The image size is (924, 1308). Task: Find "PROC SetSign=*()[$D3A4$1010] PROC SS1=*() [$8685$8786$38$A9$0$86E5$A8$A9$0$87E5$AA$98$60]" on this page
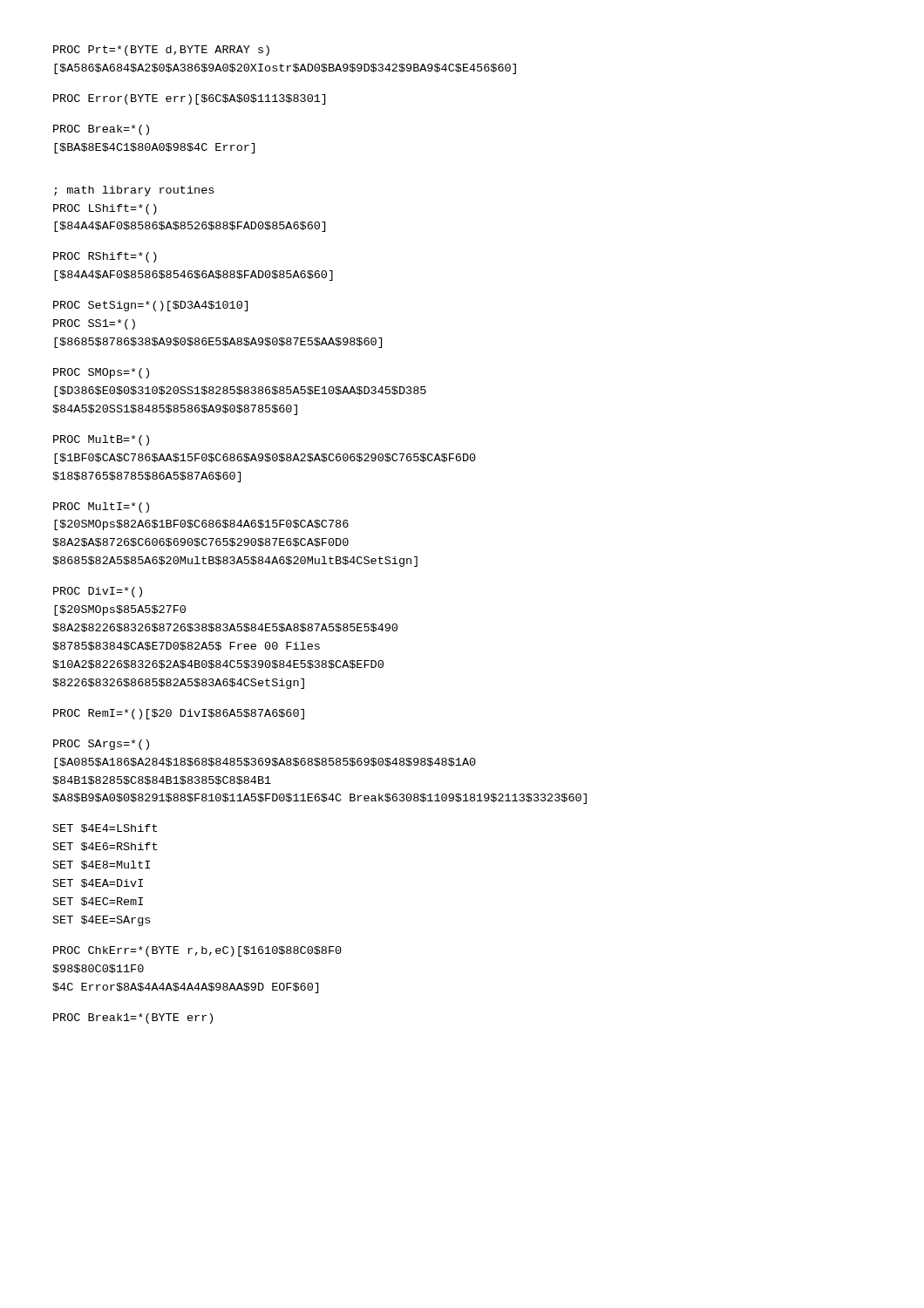[x=150, y=306]
